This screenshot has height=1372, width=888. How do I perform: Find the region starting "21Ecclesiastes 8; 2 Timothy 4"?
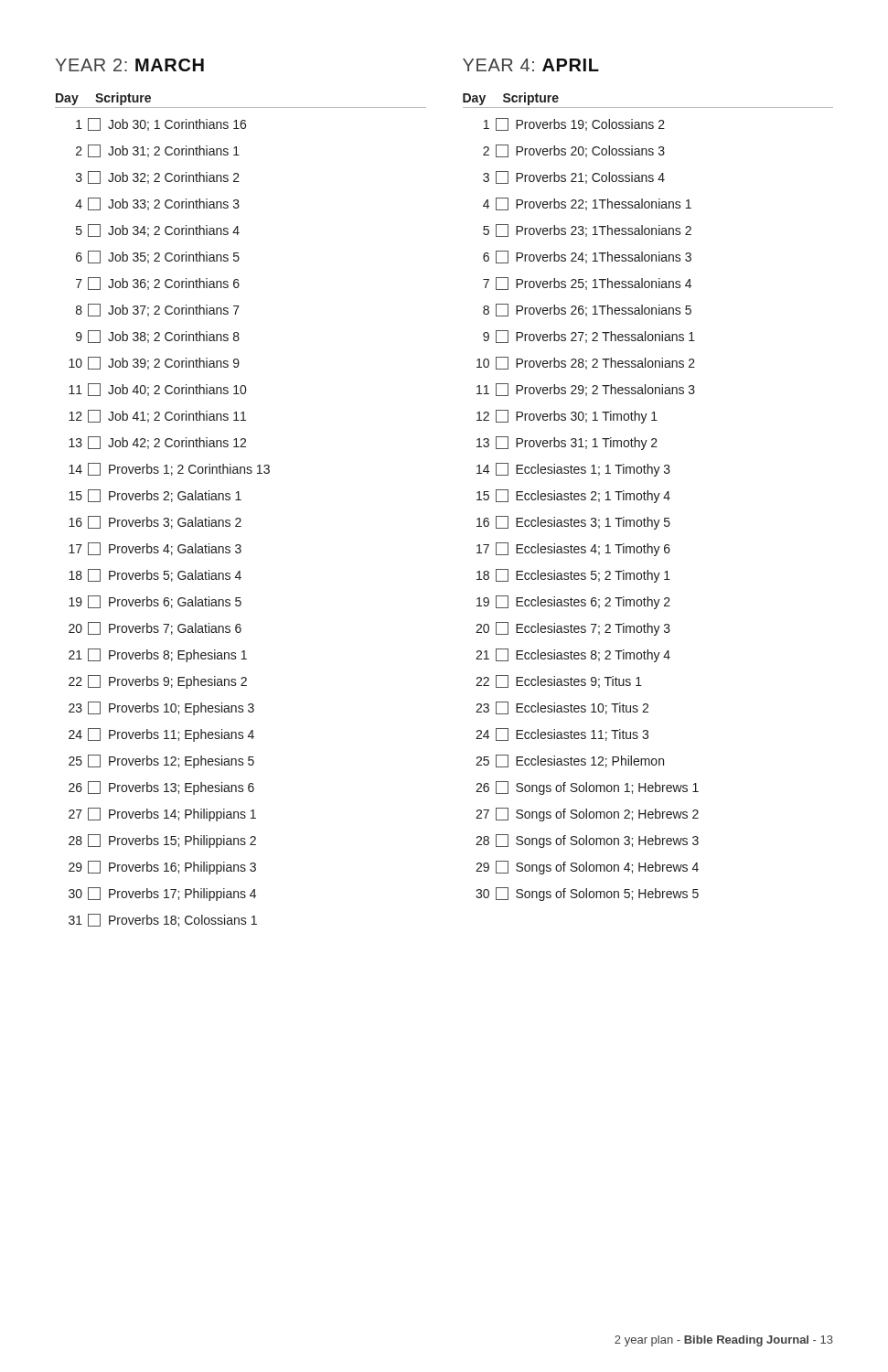point(566,655)
